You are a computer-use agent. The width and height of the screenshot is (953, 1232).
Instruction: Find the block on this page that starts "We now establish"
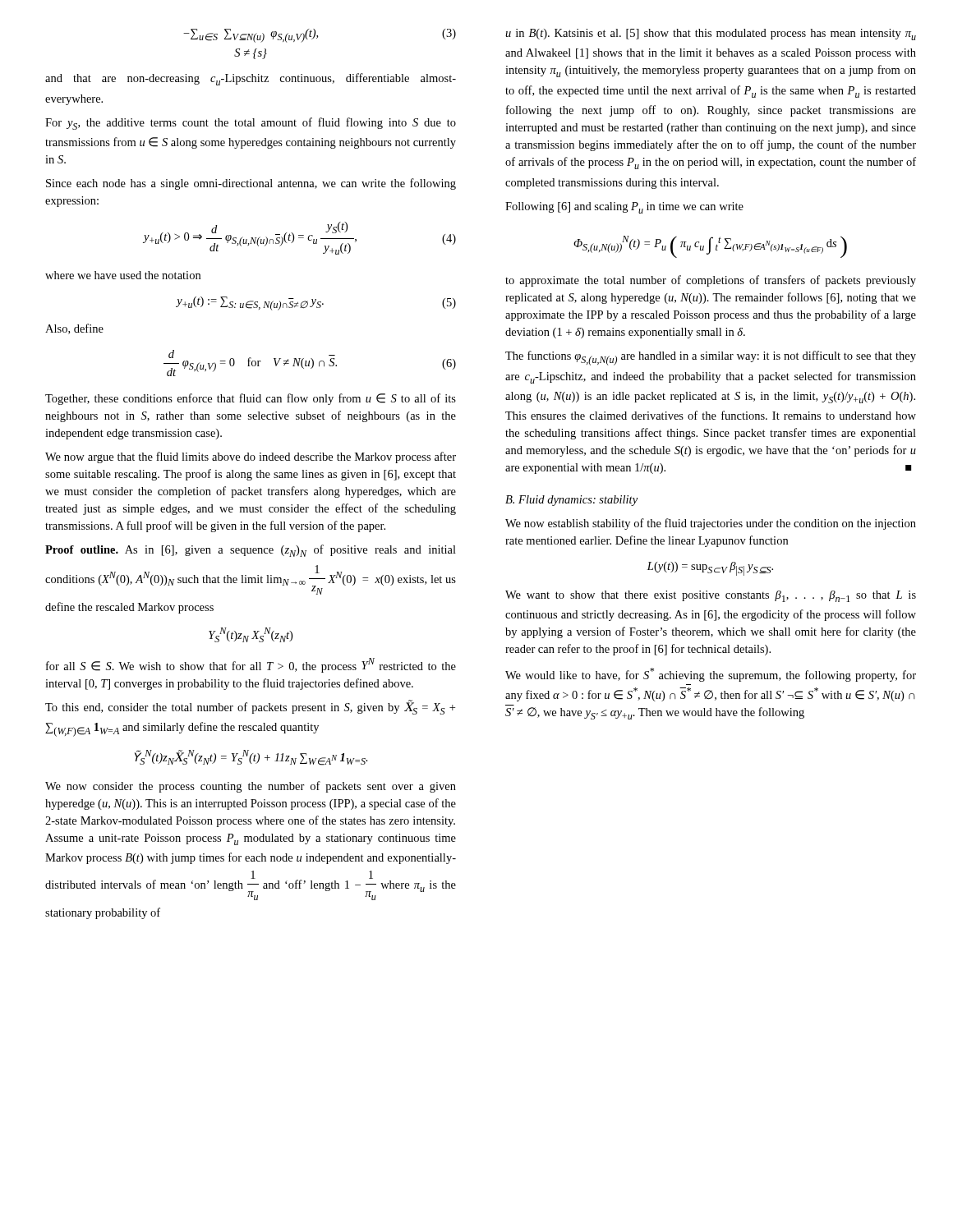coord(711,533)
